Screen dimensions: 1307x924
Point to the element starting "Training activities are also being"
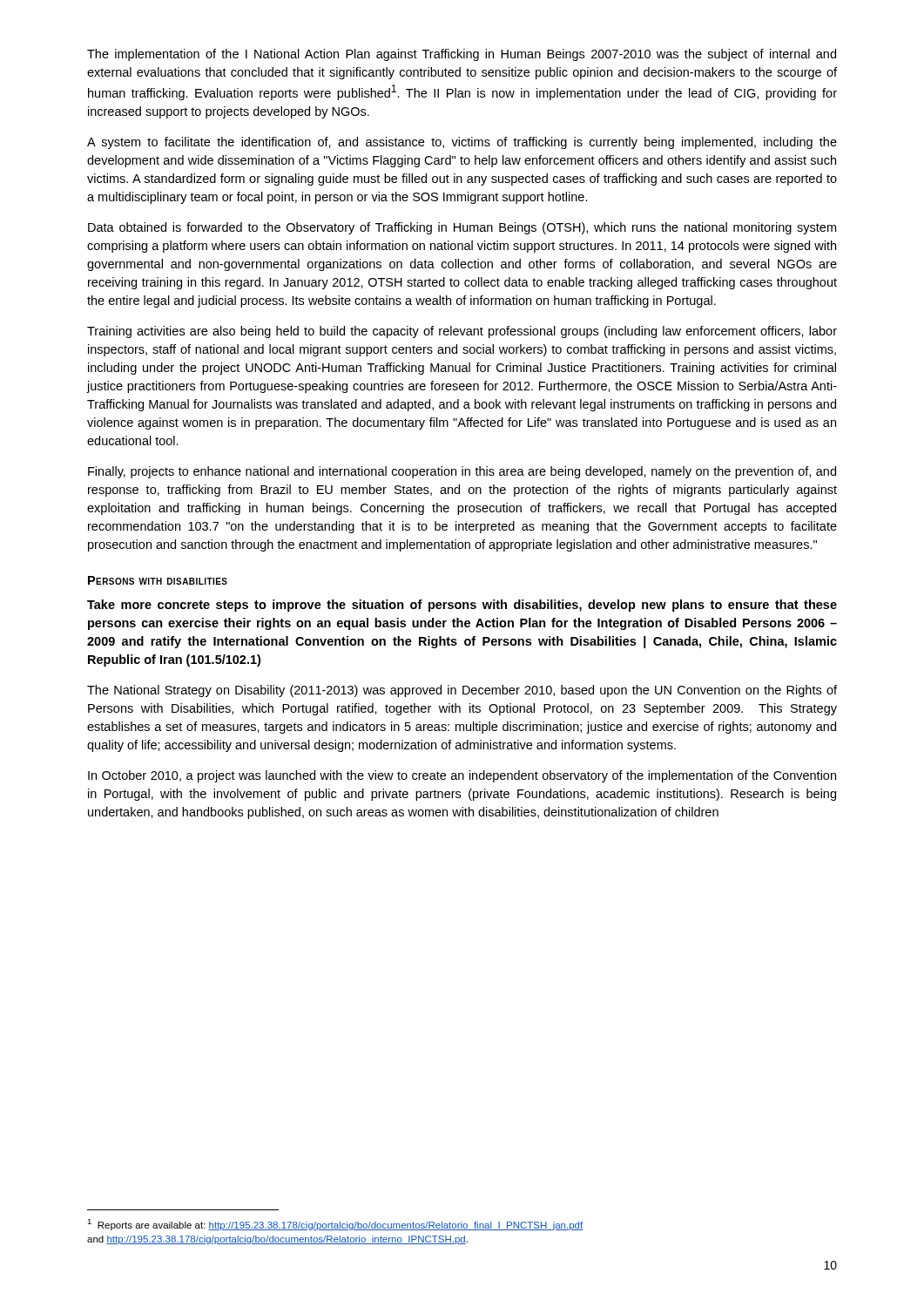click(462, 386)
